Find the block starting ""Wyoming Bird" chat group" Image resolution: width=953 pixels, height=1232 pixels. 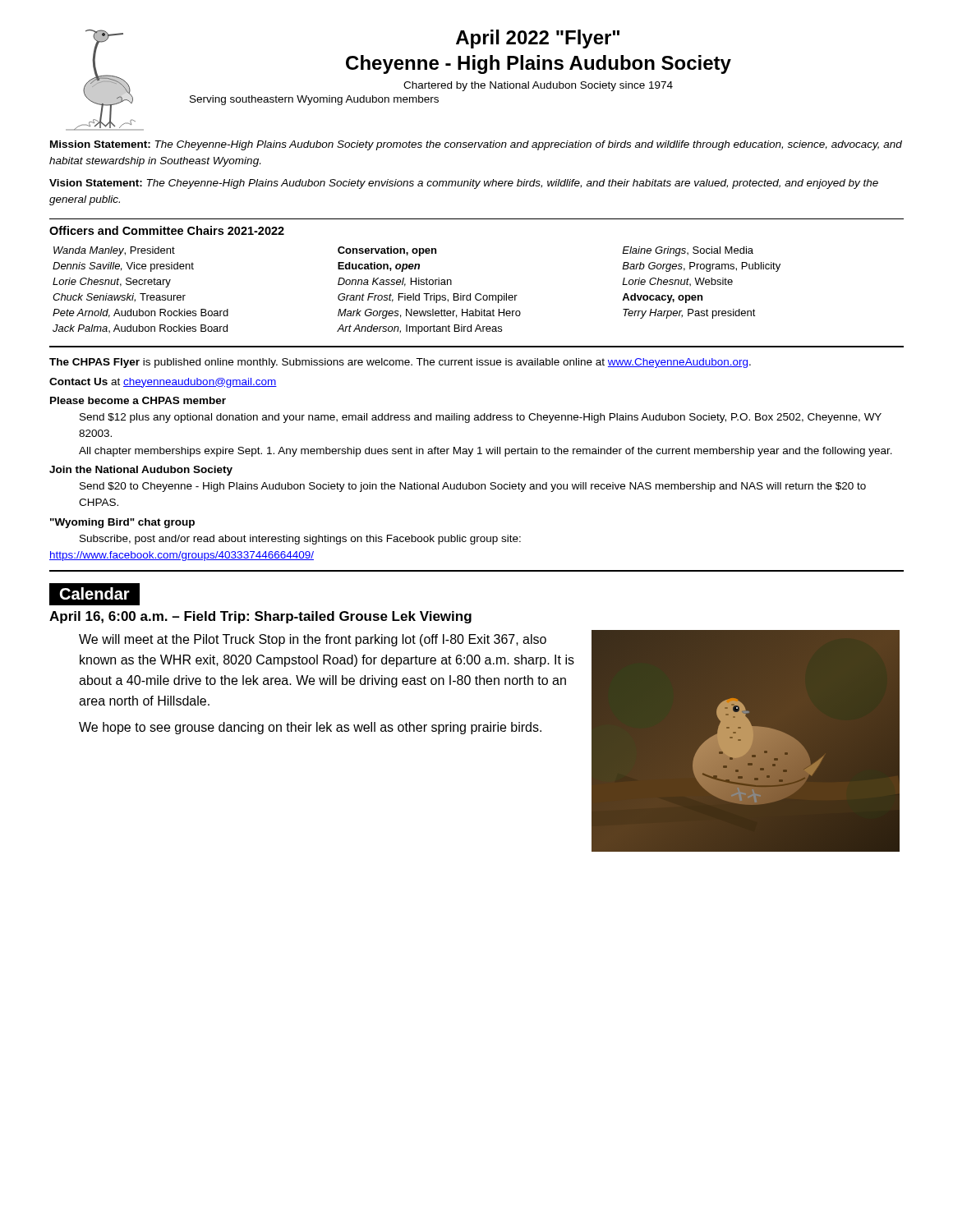(x=476, y=538)
